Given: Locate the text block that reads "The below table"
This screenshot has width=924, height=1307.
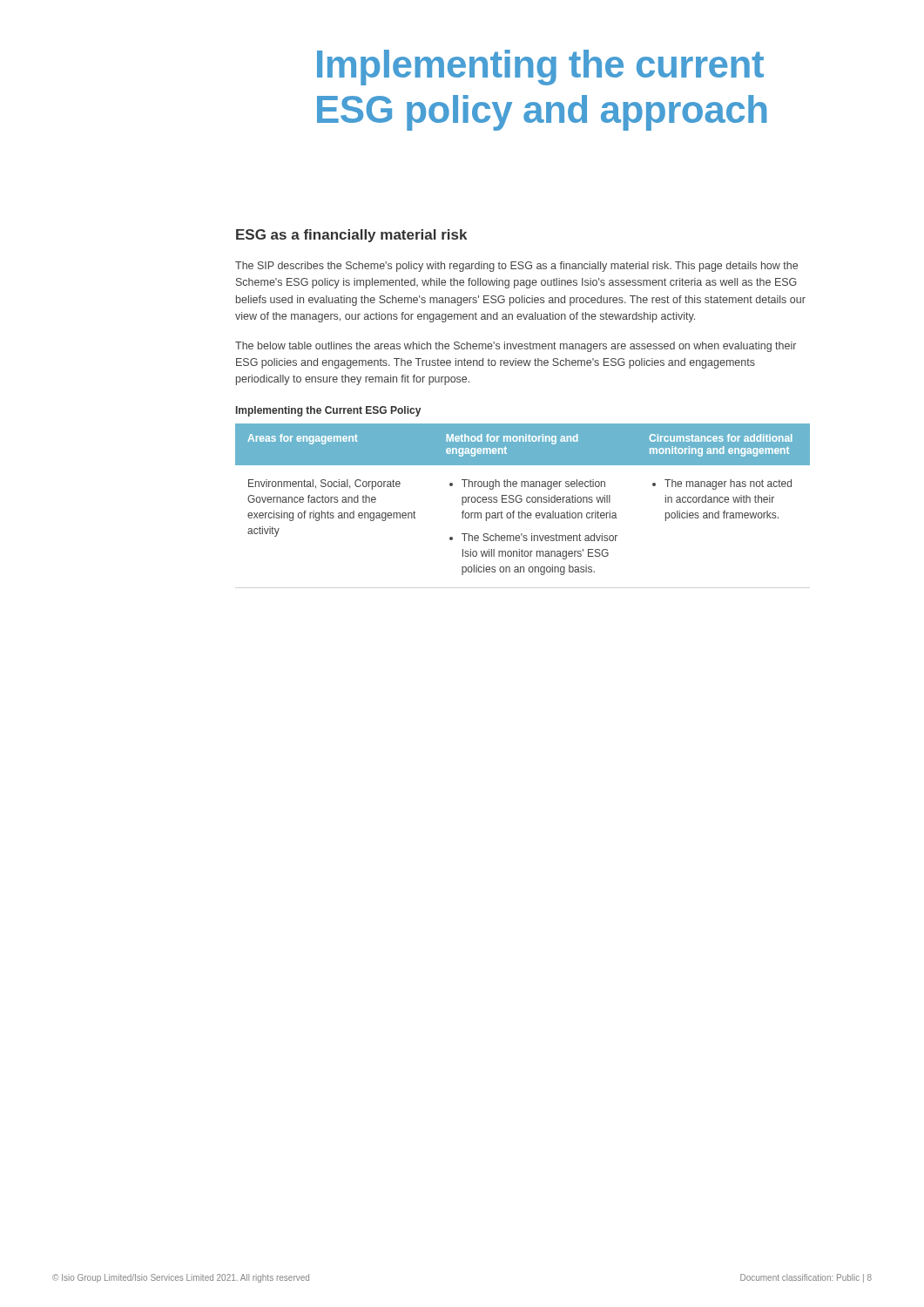Looking at the screenshot, I should 516,362.
